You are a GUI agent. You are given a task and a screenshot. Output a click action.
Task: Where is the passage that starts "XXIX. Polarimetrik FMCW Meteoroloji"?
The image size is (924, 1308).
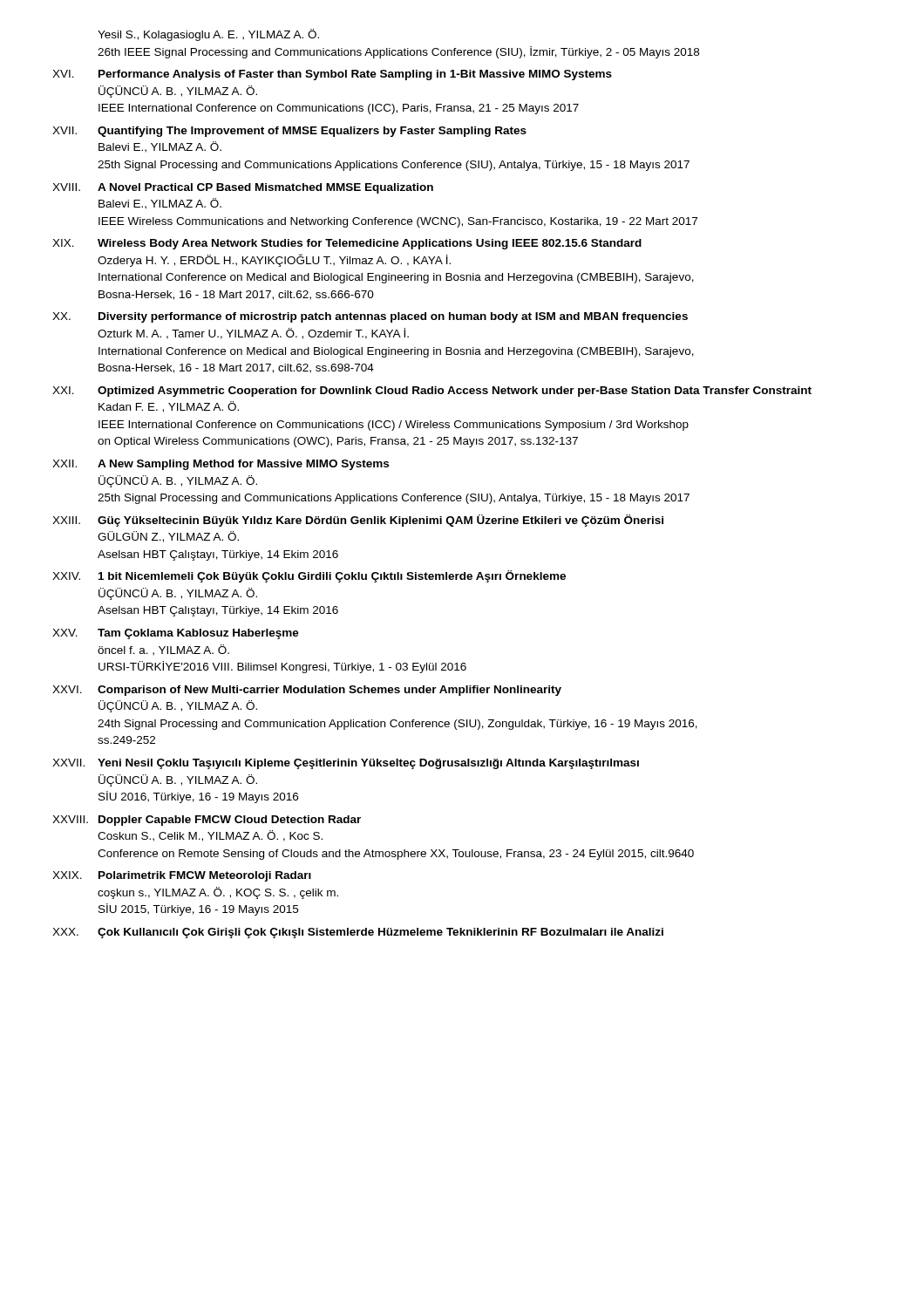(x=182, y=876)
